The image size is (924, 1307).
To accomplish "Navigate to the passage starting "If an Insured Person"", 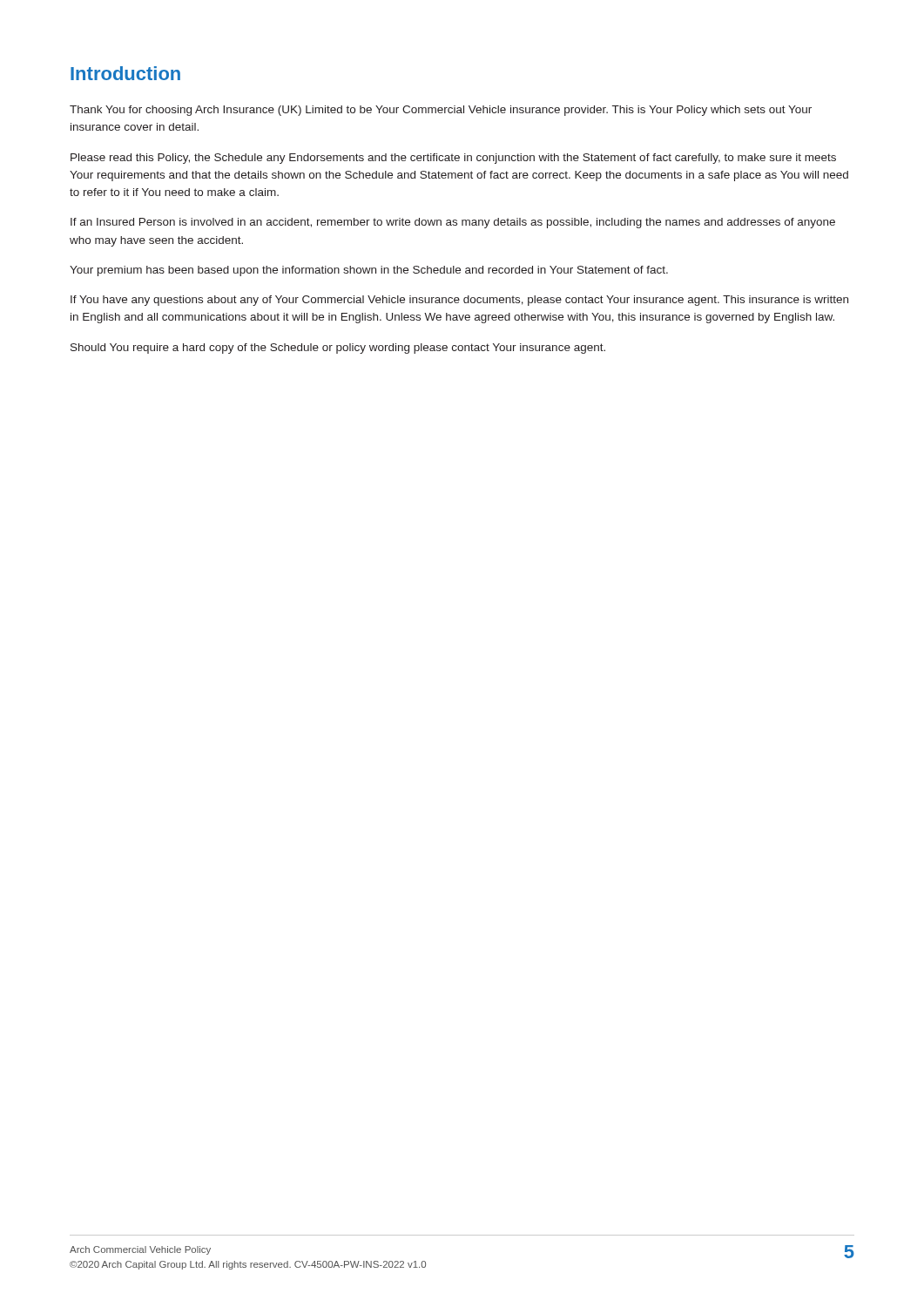I will (x=462, y=231).
